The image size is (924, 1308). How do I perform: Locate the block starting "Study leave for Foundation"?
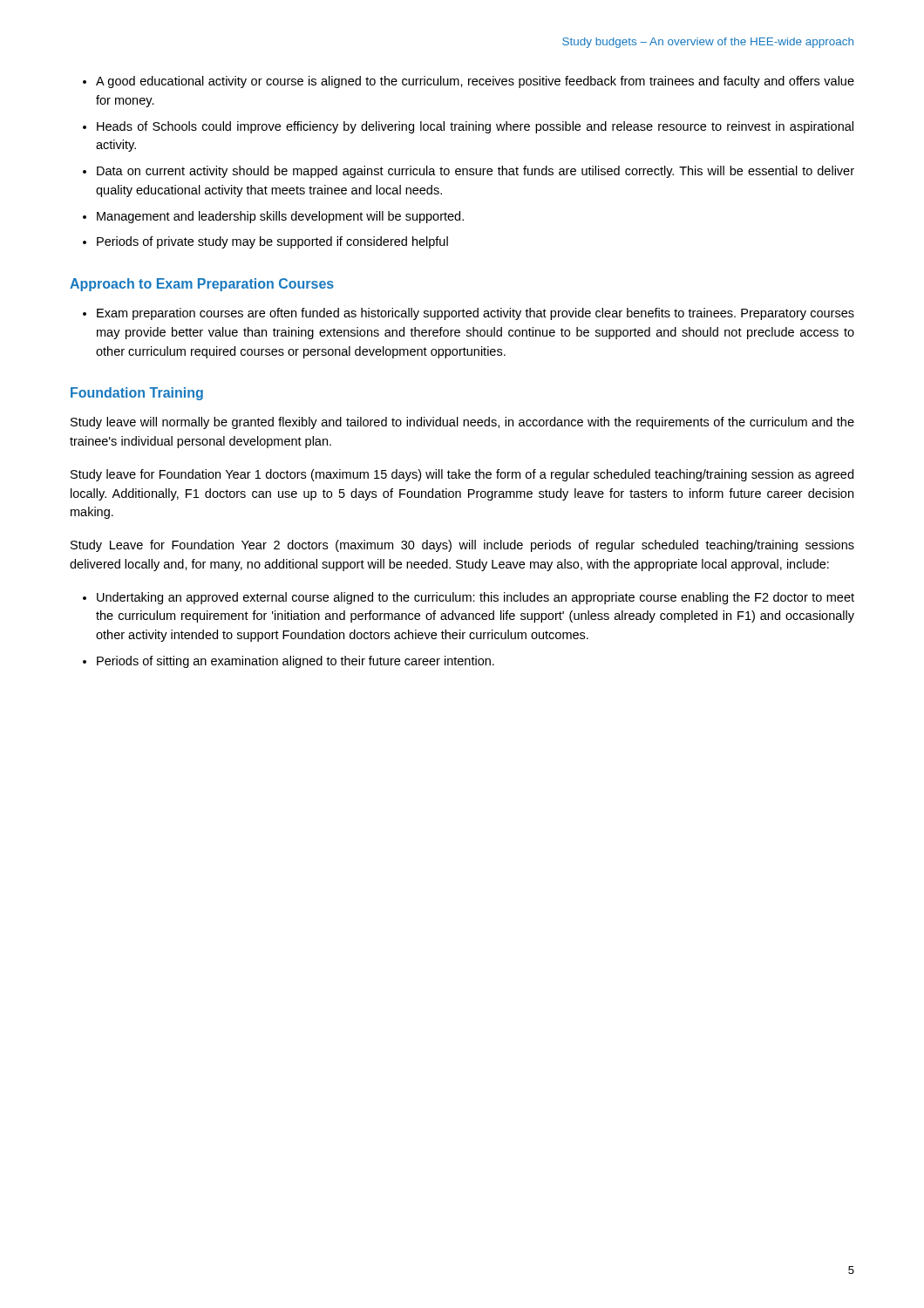click(x=462, y=493)
